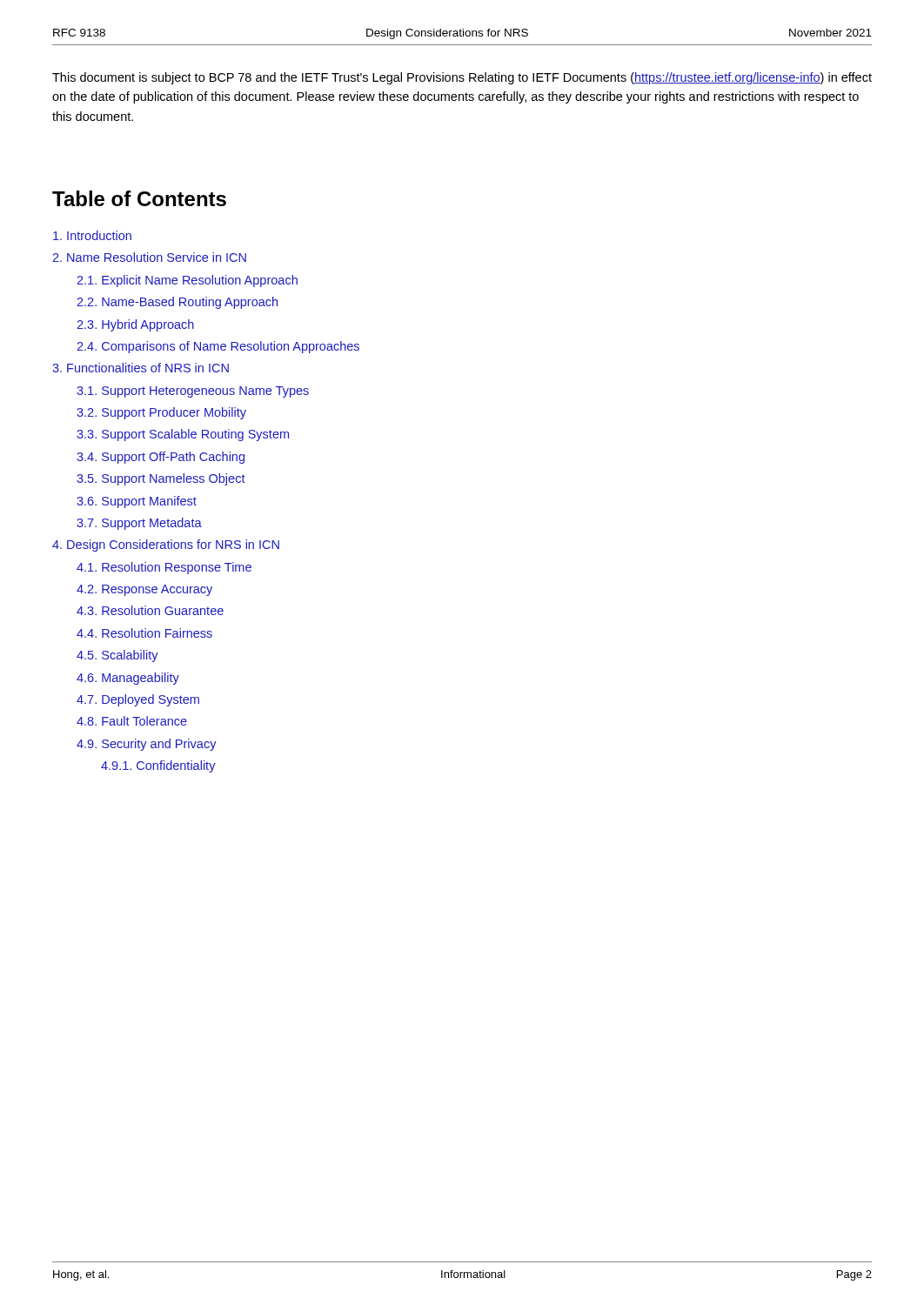Locate the text "3.7. Support Metadata"
Image resolution: width=924 pixels, height=1305 pixels.
click(139, 523)
